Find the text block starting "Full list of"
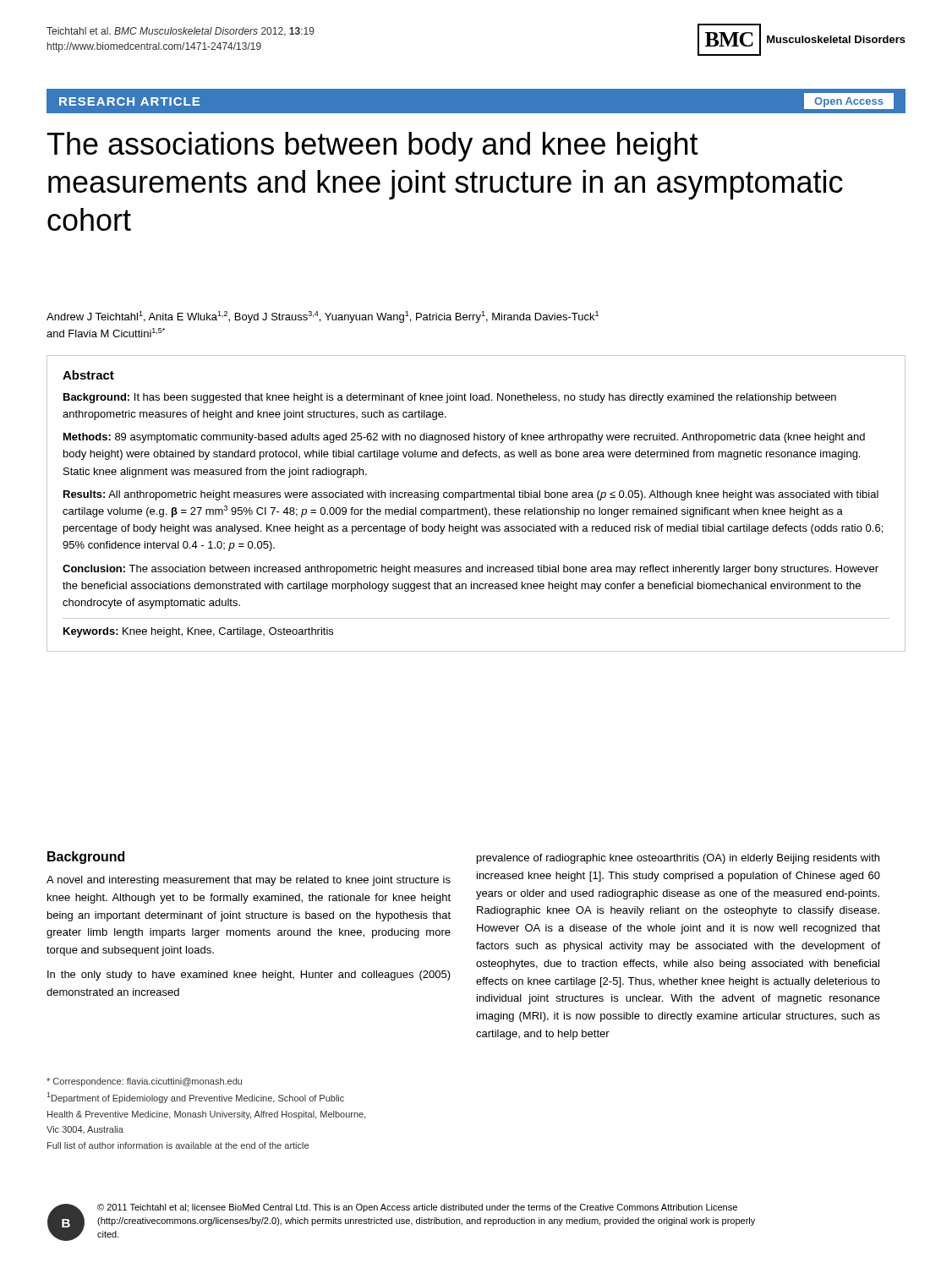 click(178, 1145)
